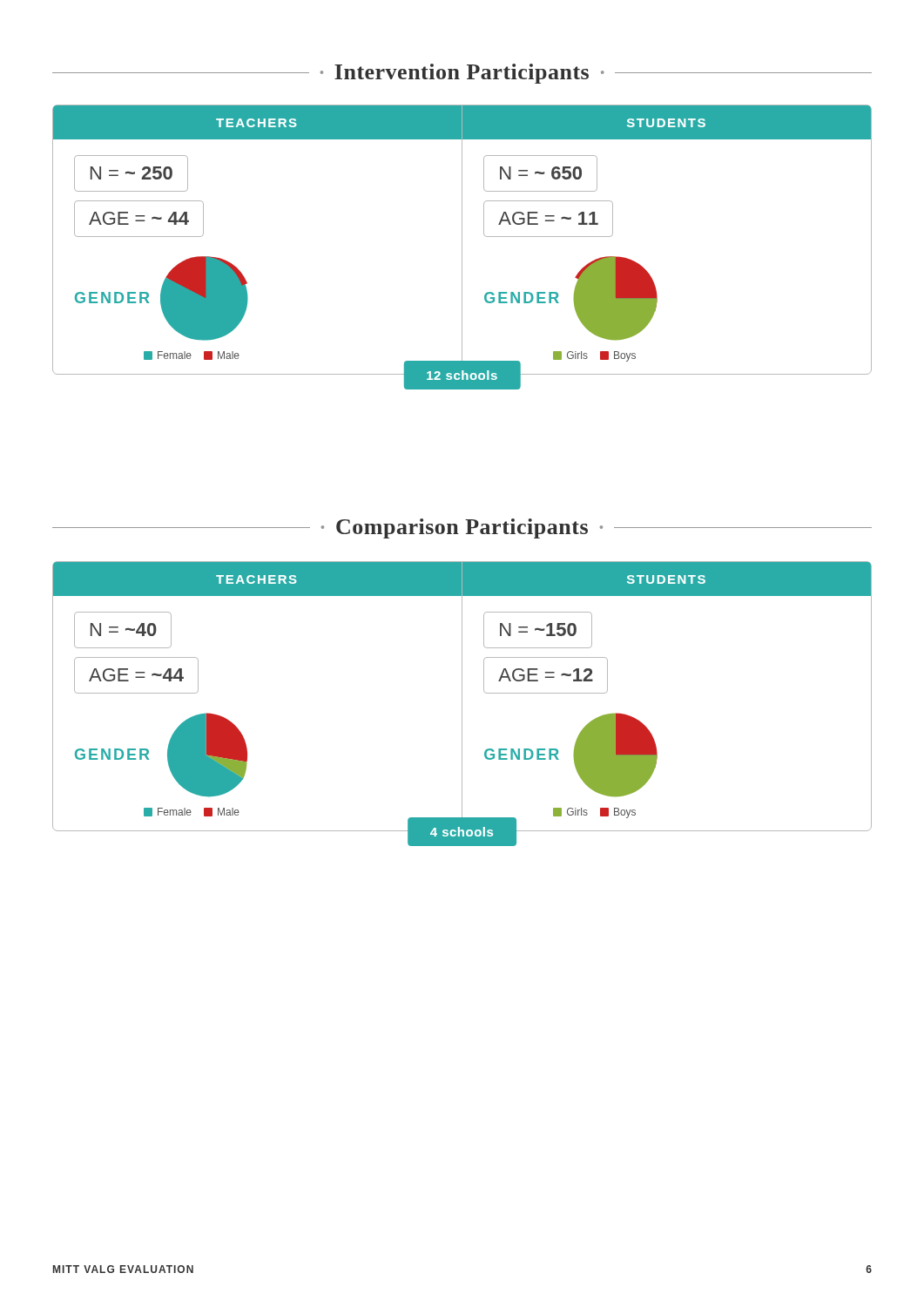Point to "• Comparison Participants •"
The height and width of the screenshot is (1307, 924).
click(462, 527)
